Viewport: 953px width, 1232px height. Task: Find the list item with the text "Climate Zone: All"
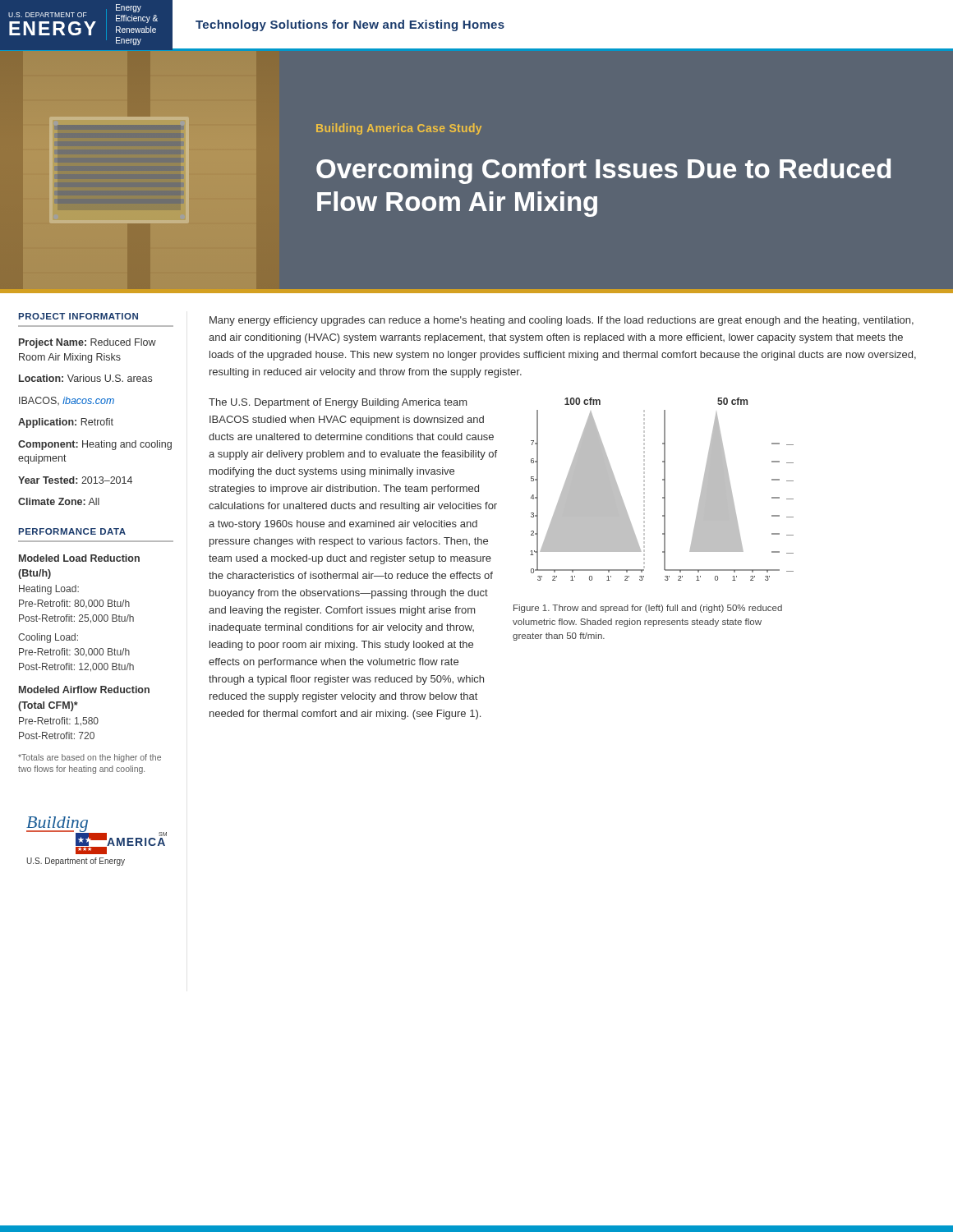[x=59, y=502]
